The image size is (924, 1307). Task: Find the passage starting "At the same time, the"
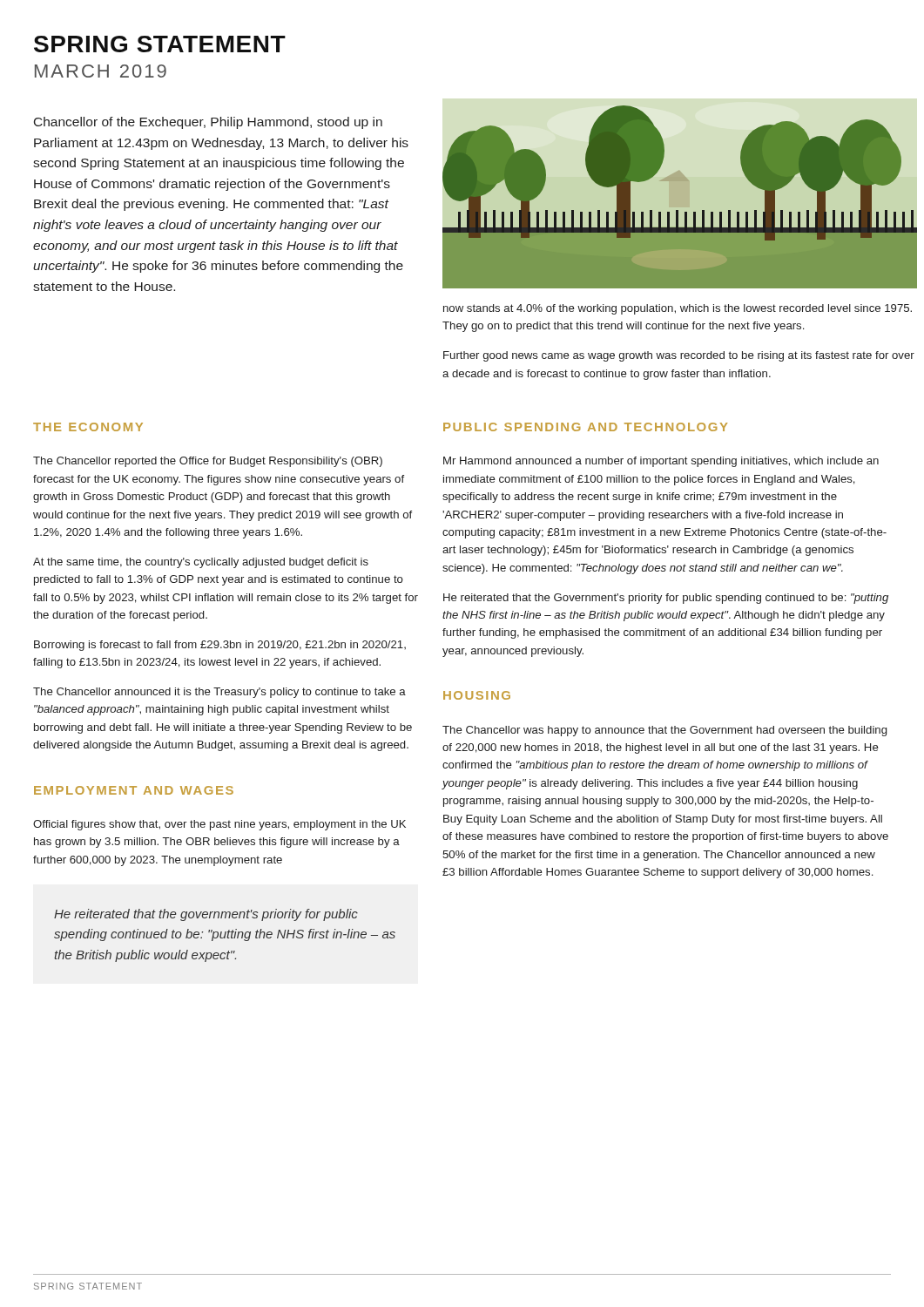pyautogui.click(x=226, y=589)
